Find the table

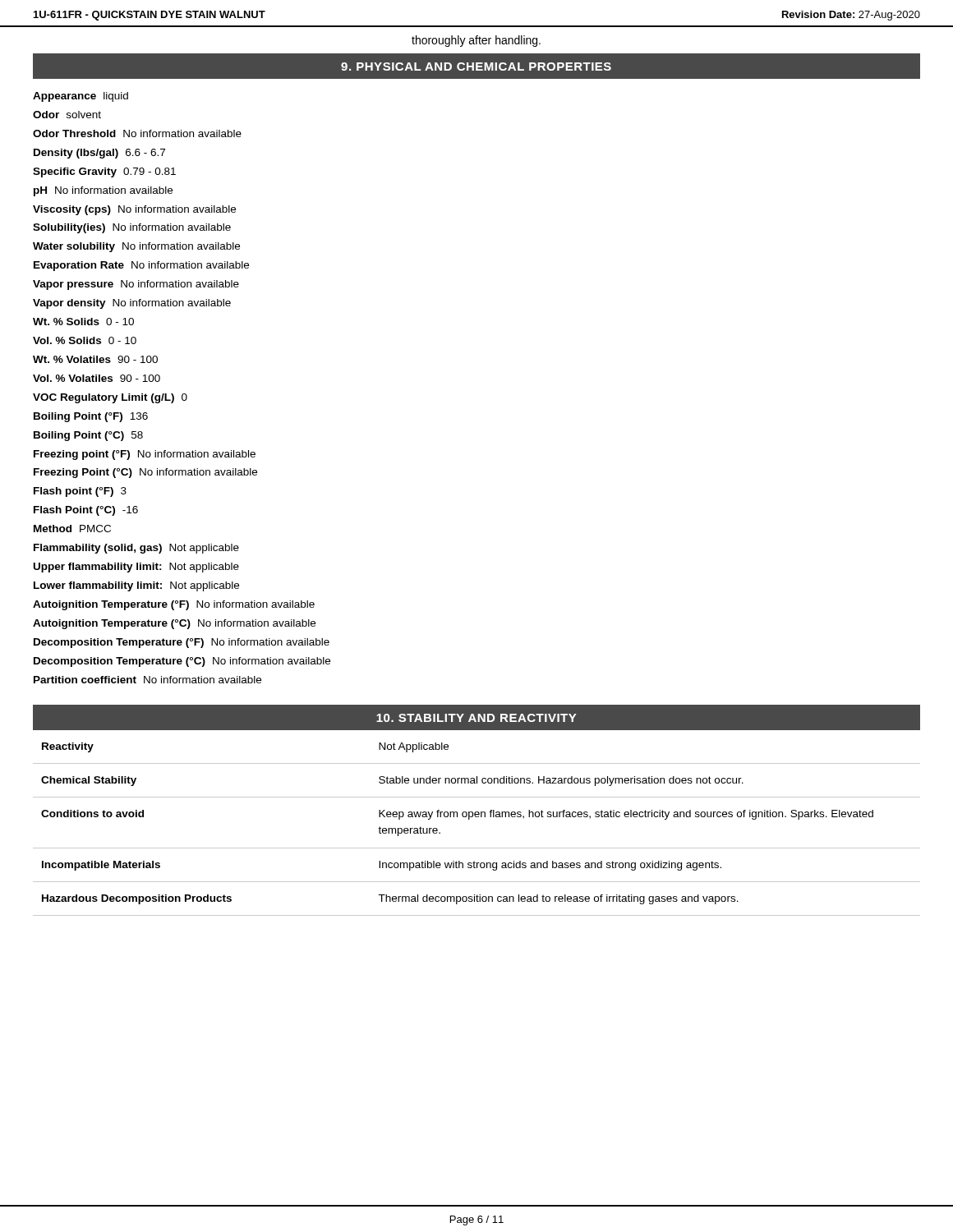pos(476,823)
